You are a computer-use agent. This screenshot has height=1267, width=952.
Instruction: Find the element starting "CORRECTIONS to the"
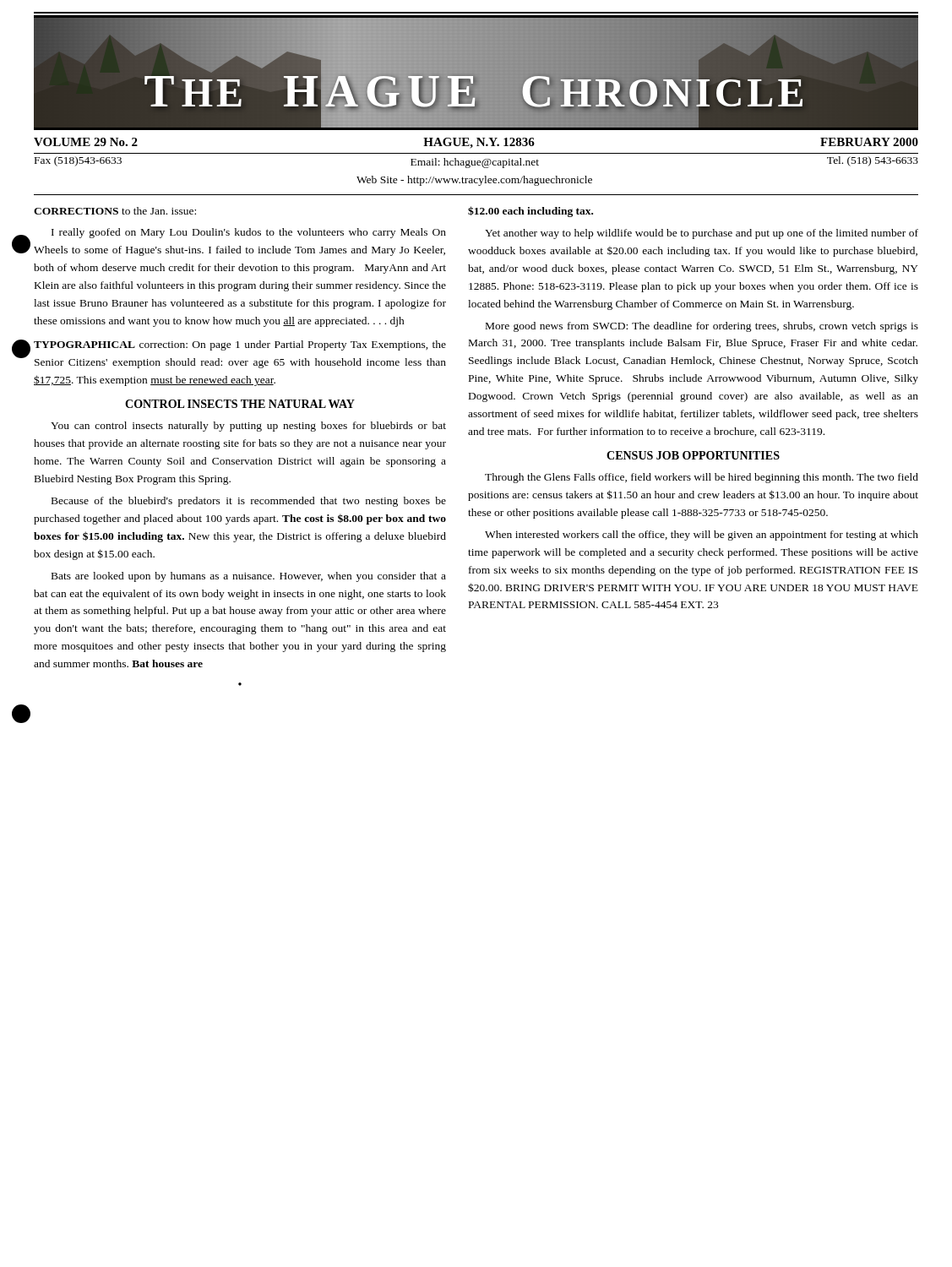click(240, 266)
